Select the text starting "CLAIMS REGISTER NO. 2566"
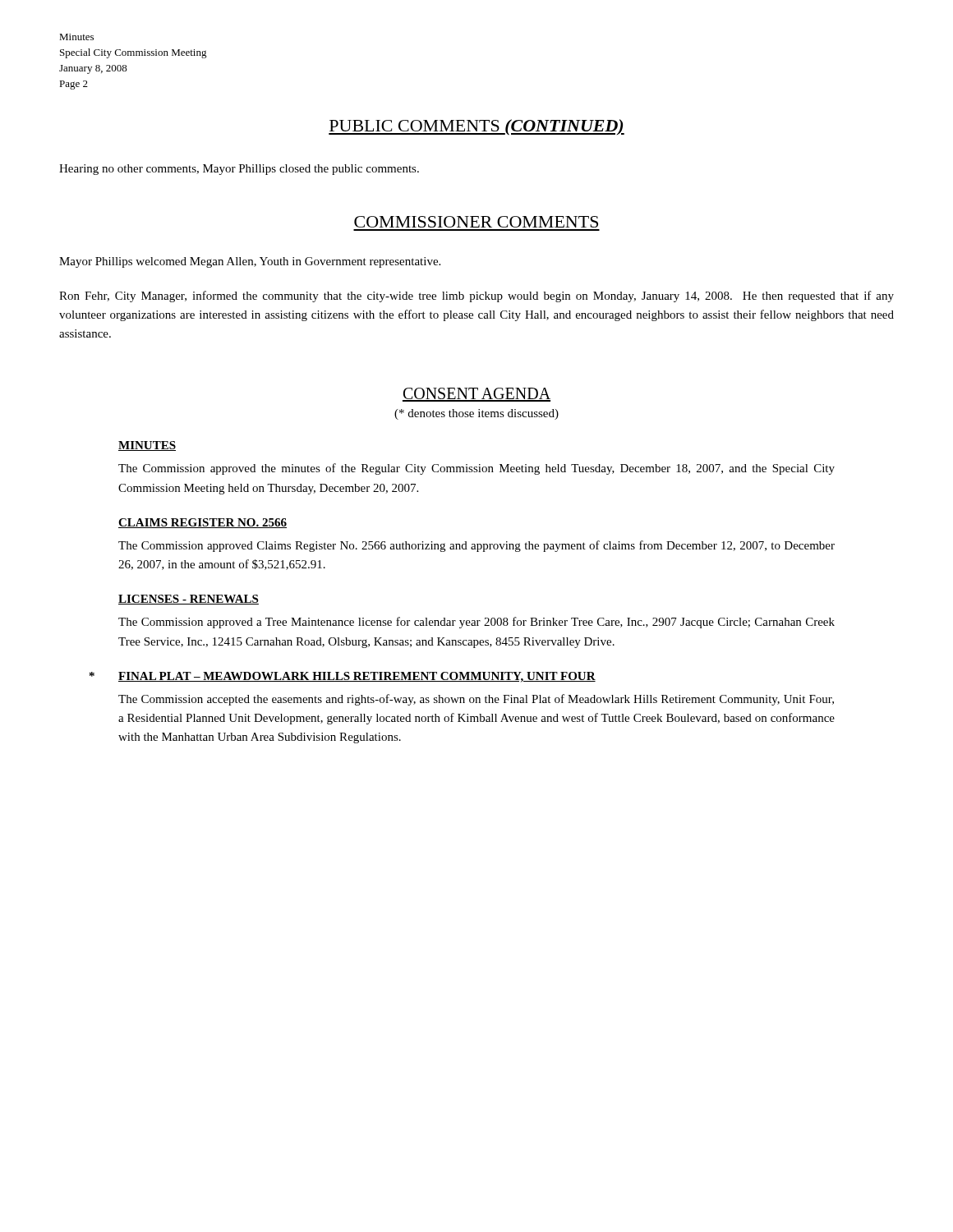 [x=203, y=523]
